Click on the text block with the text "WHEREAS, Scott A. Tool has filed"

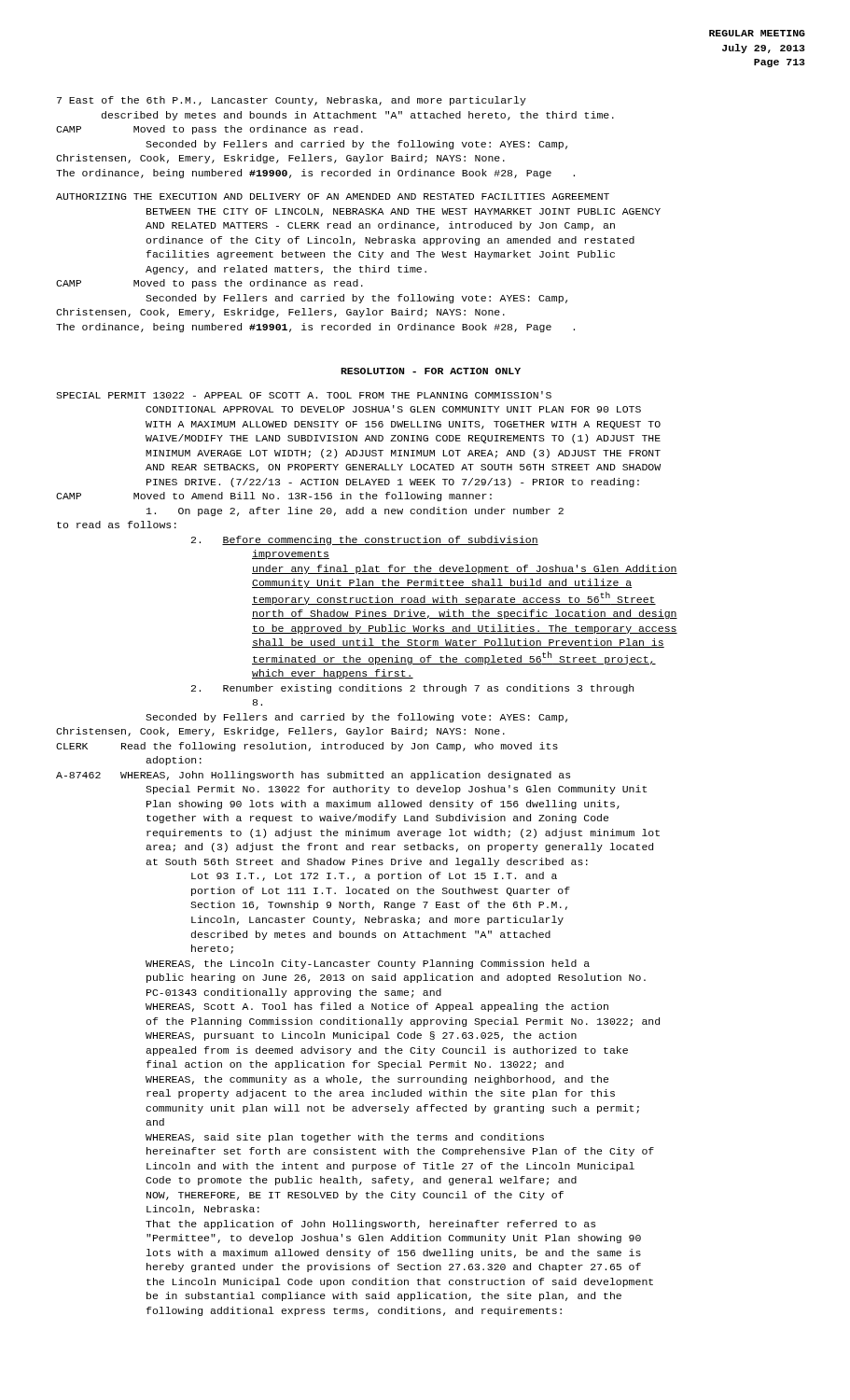[475, 1036]
